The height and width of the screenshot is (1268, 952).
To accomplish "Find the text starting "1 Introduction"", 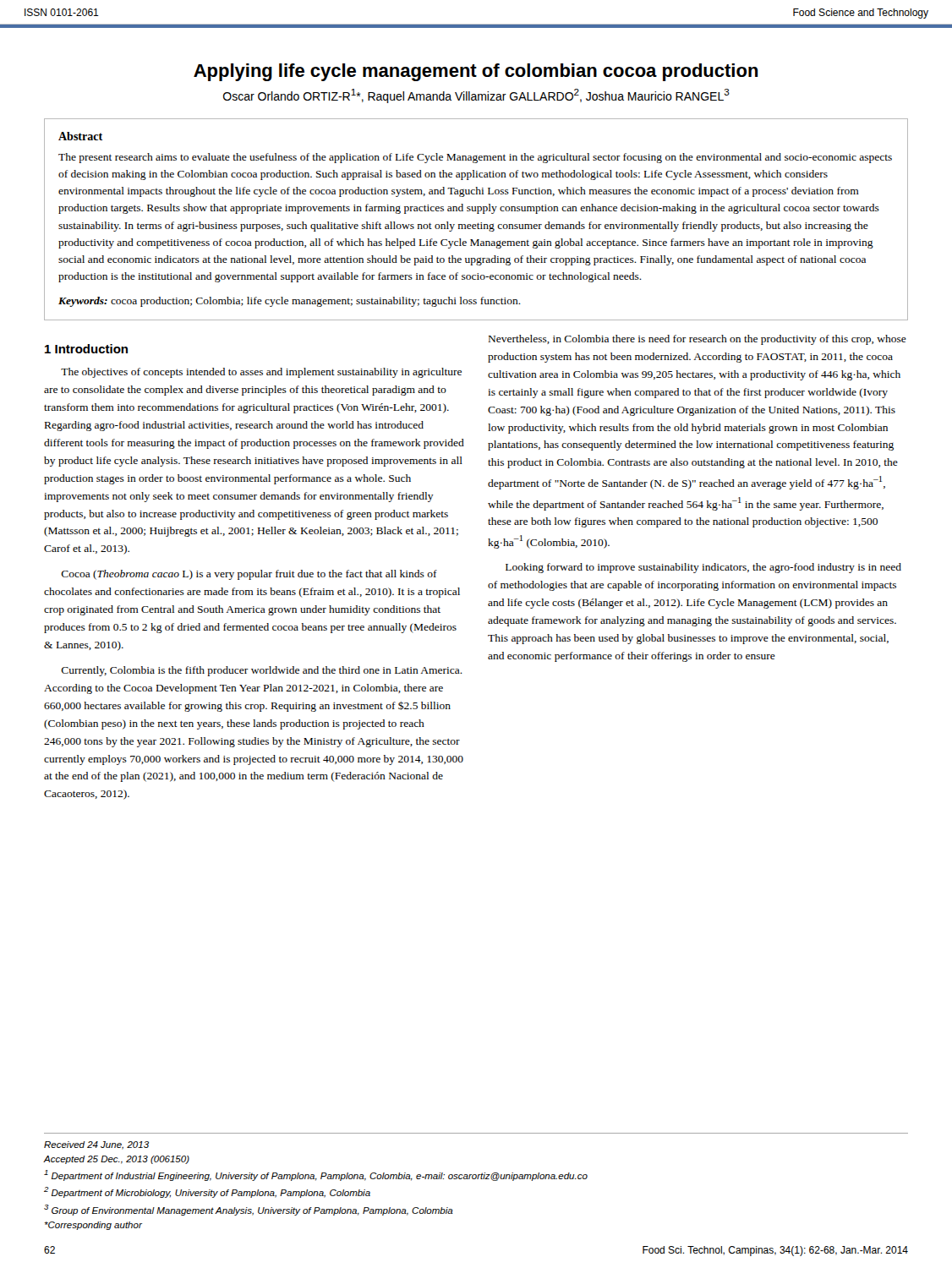I will [86, 349].
